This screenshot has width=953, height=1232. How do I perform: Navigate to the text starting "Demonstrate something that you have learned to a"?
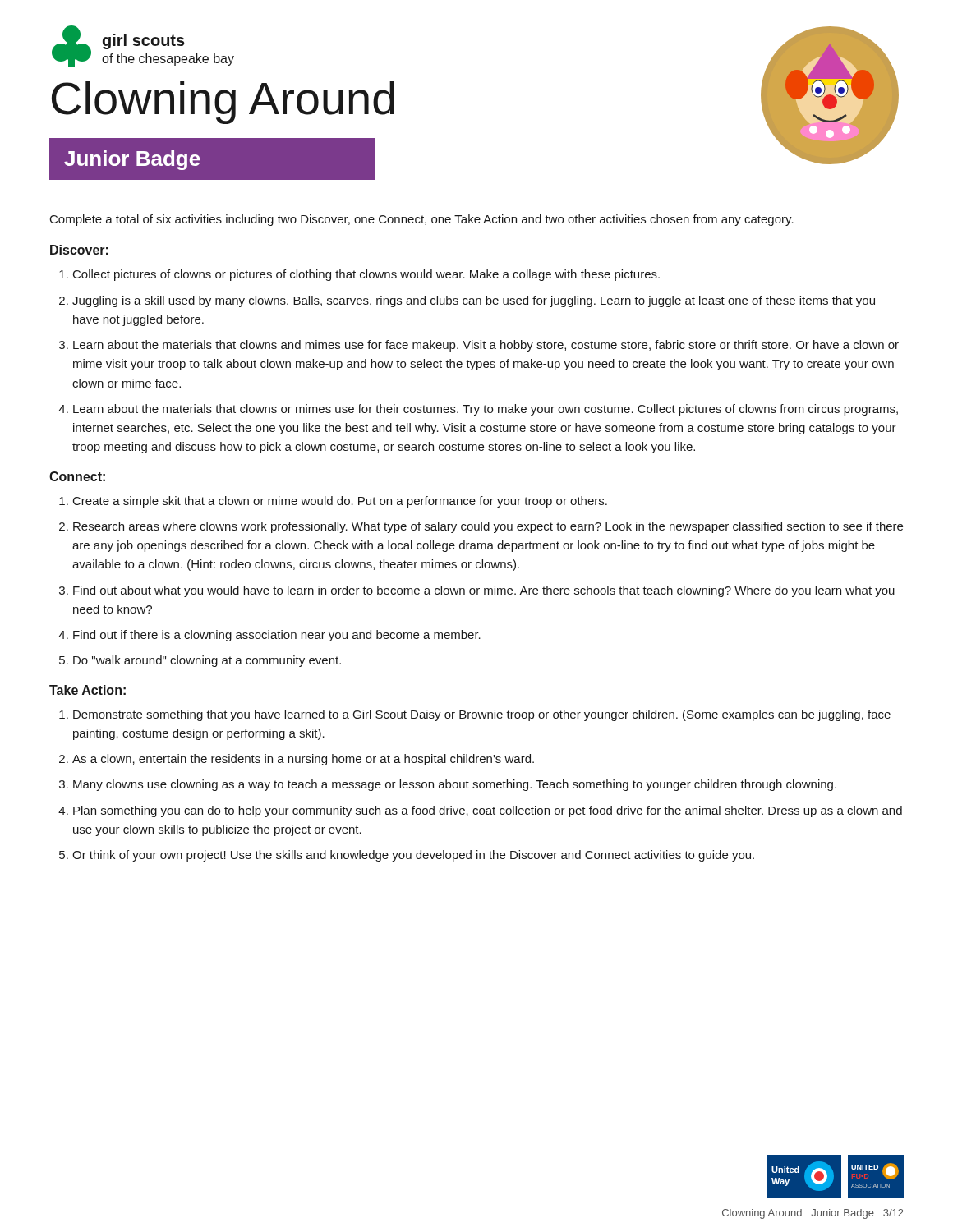tap(482, 723)
